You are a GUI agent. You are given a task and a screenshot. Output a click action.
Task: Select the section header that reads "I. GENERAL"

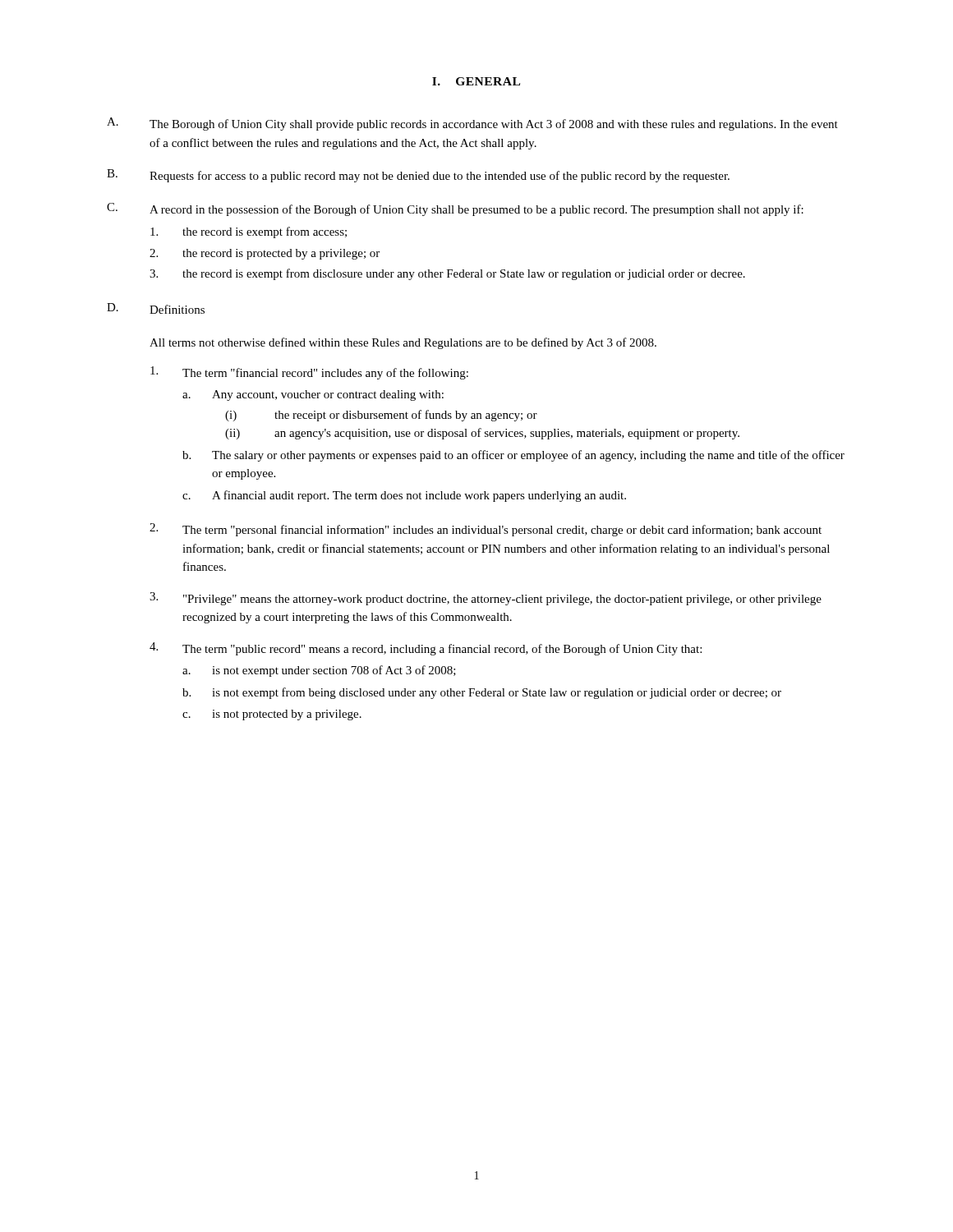(476, 81)
